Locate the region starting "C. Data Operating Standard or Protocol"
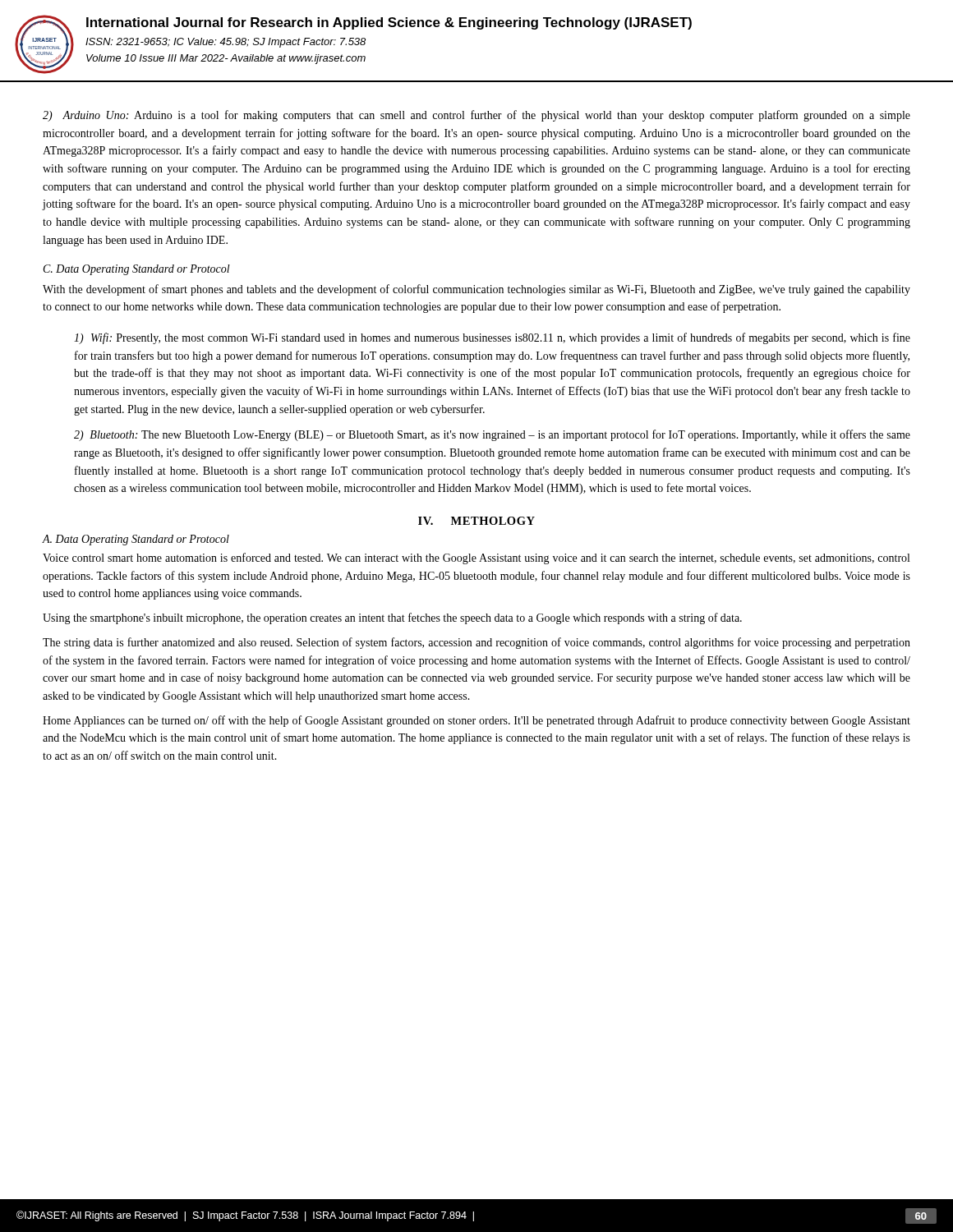This screenshot has height=1232, width=953. coord(136,269)
